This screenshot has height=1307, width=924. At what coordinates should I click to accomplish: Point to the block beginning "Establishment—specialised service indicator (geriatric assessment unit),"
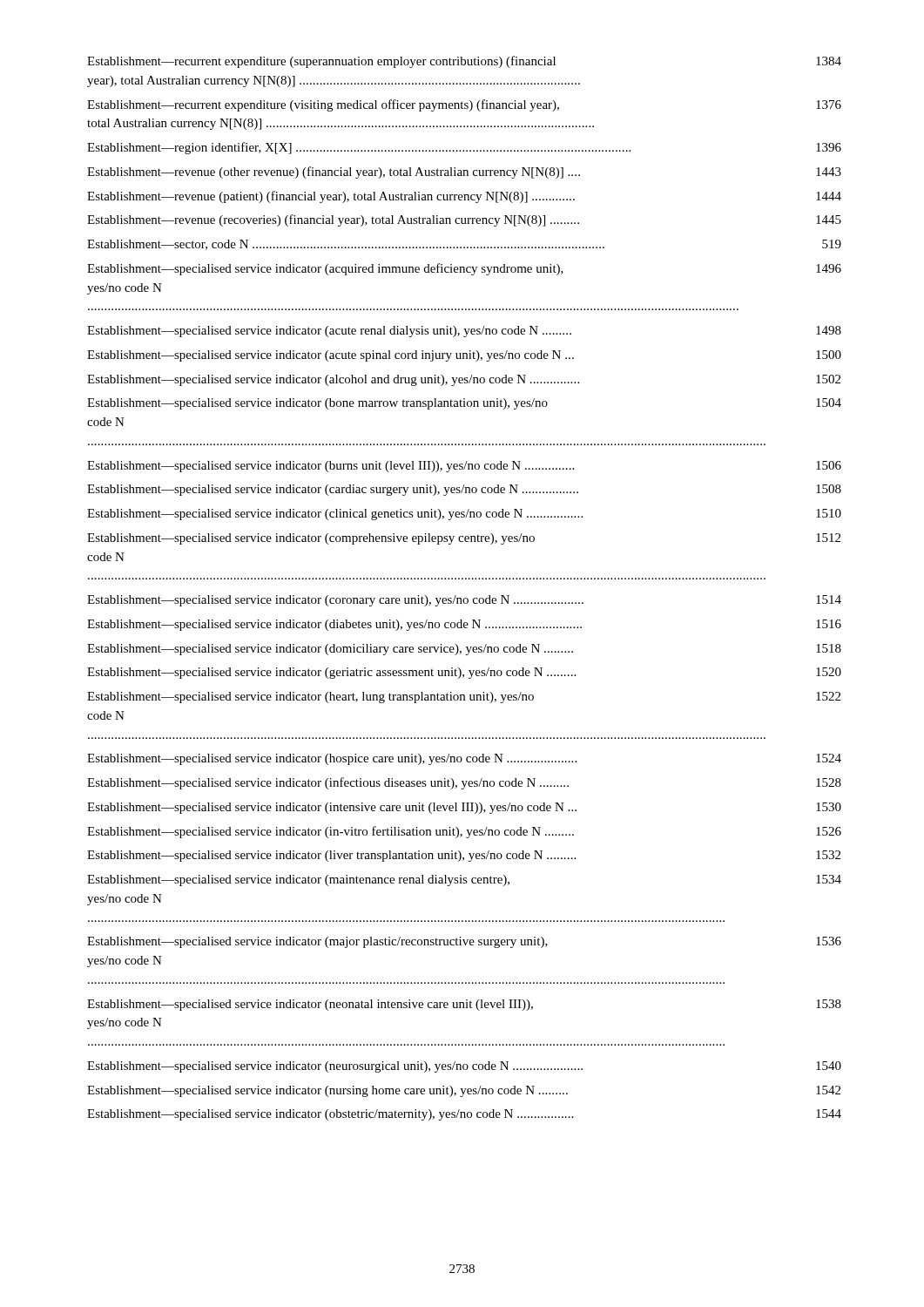click(x=464, y=673)
